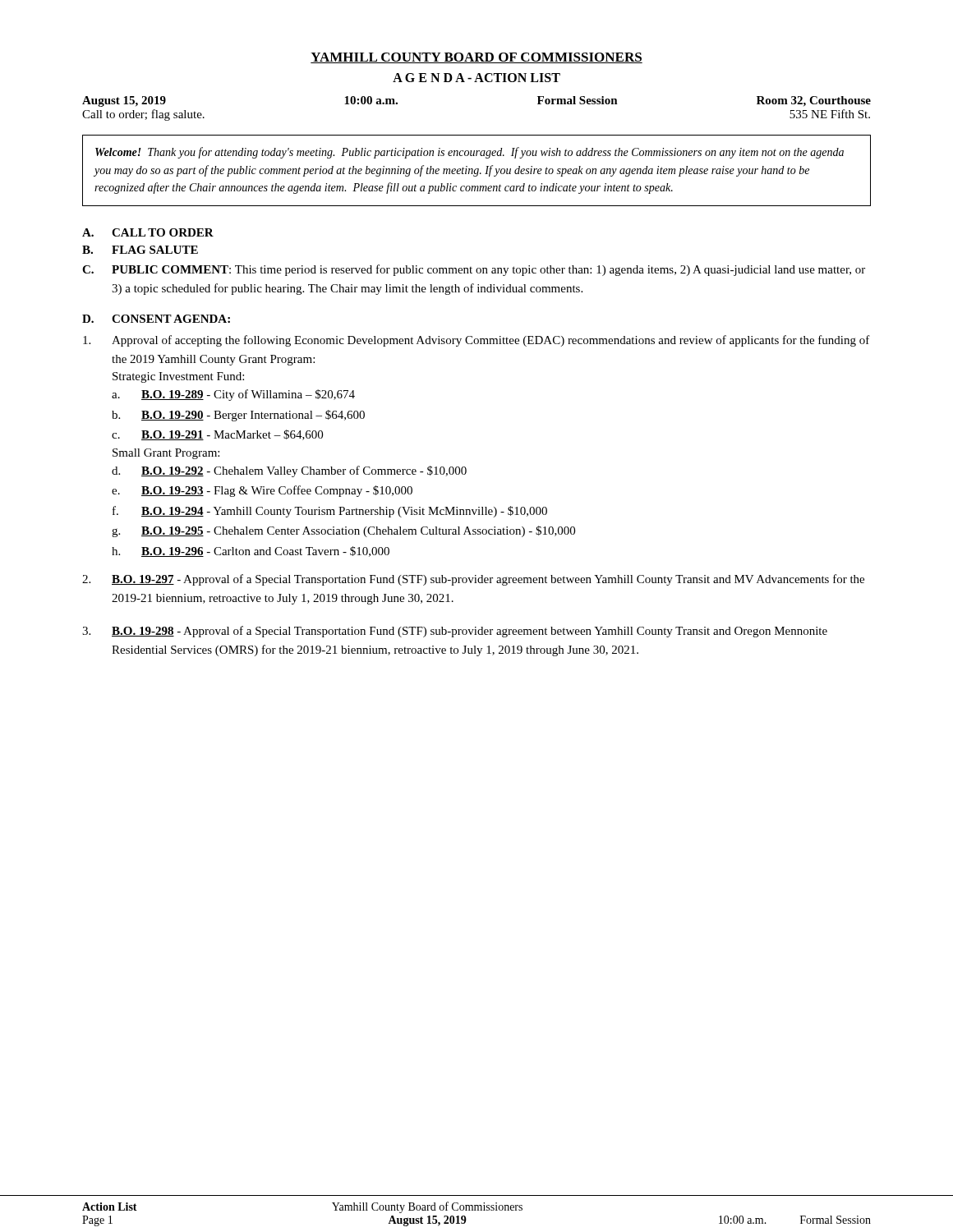
Task: Find the list item that says "d. B.O. 19-292"
Action: (x=289, y=471)
